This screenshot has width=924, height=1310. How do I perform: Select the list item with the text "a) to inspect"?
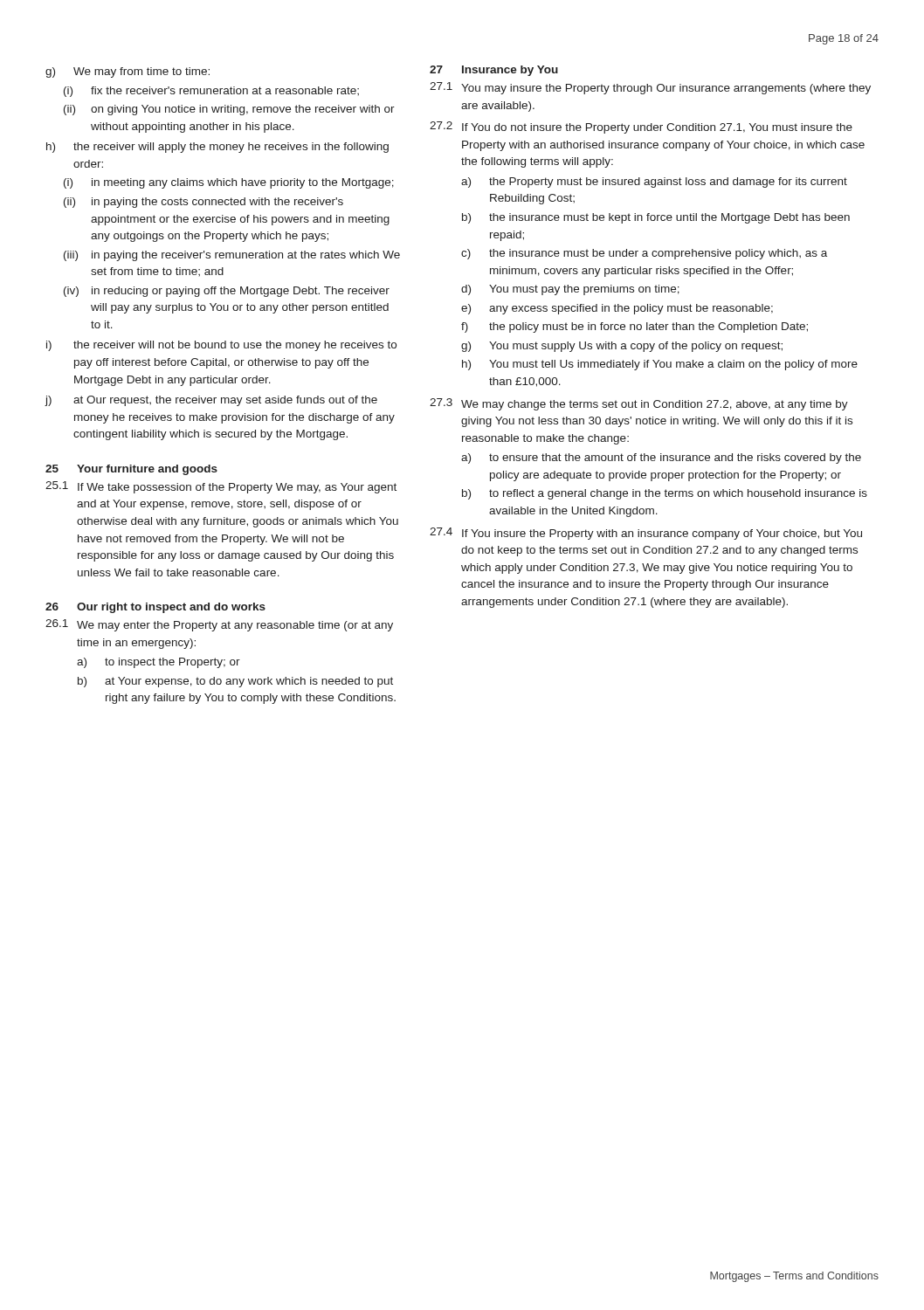point(239,662)
